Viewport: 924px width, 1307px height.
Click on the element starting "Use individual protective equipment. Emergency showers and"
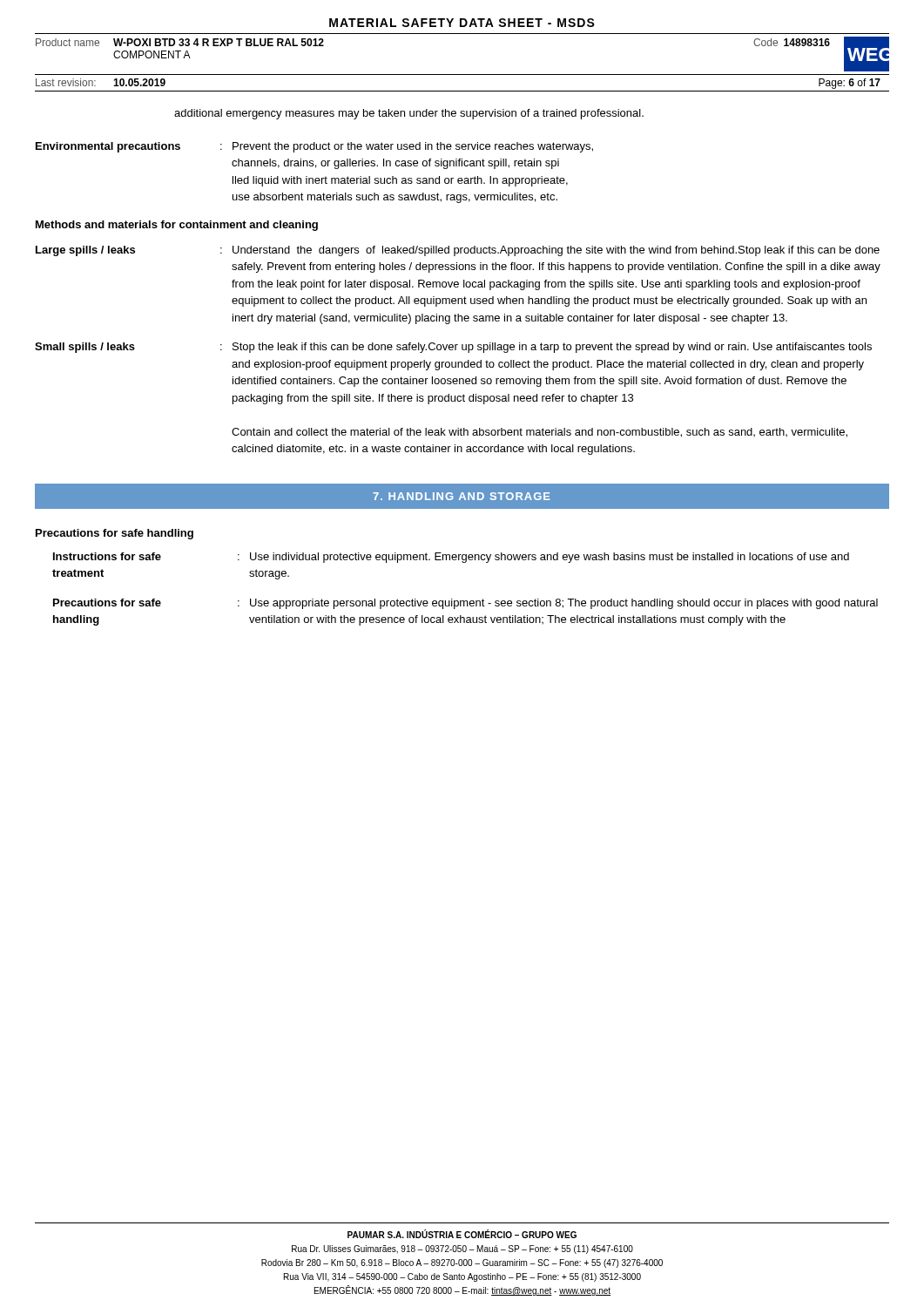pyautogui.click(x=549, y=564)
